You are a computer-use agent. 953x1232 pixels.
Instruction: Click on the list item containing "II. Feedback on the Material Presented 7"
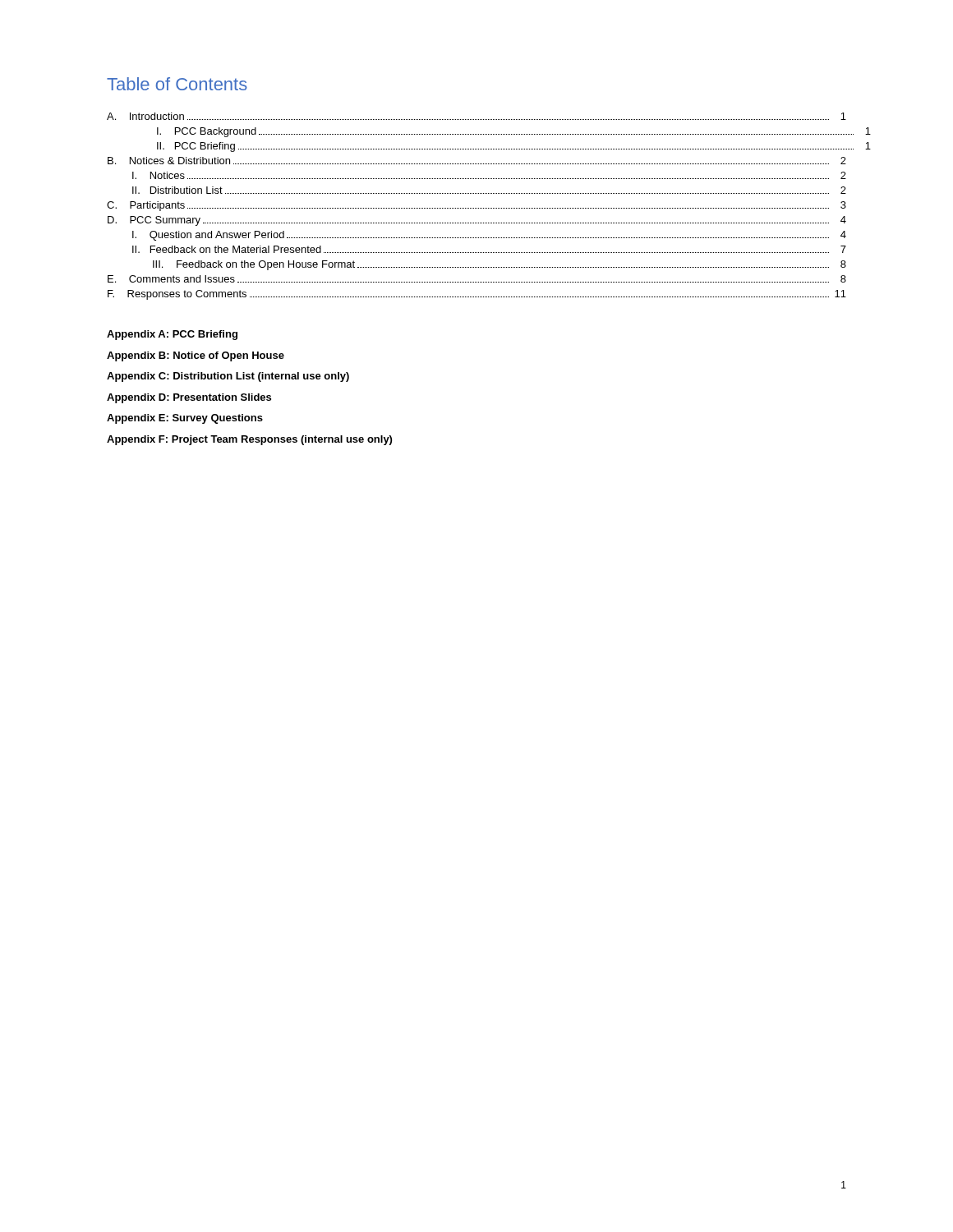point(476,249)
